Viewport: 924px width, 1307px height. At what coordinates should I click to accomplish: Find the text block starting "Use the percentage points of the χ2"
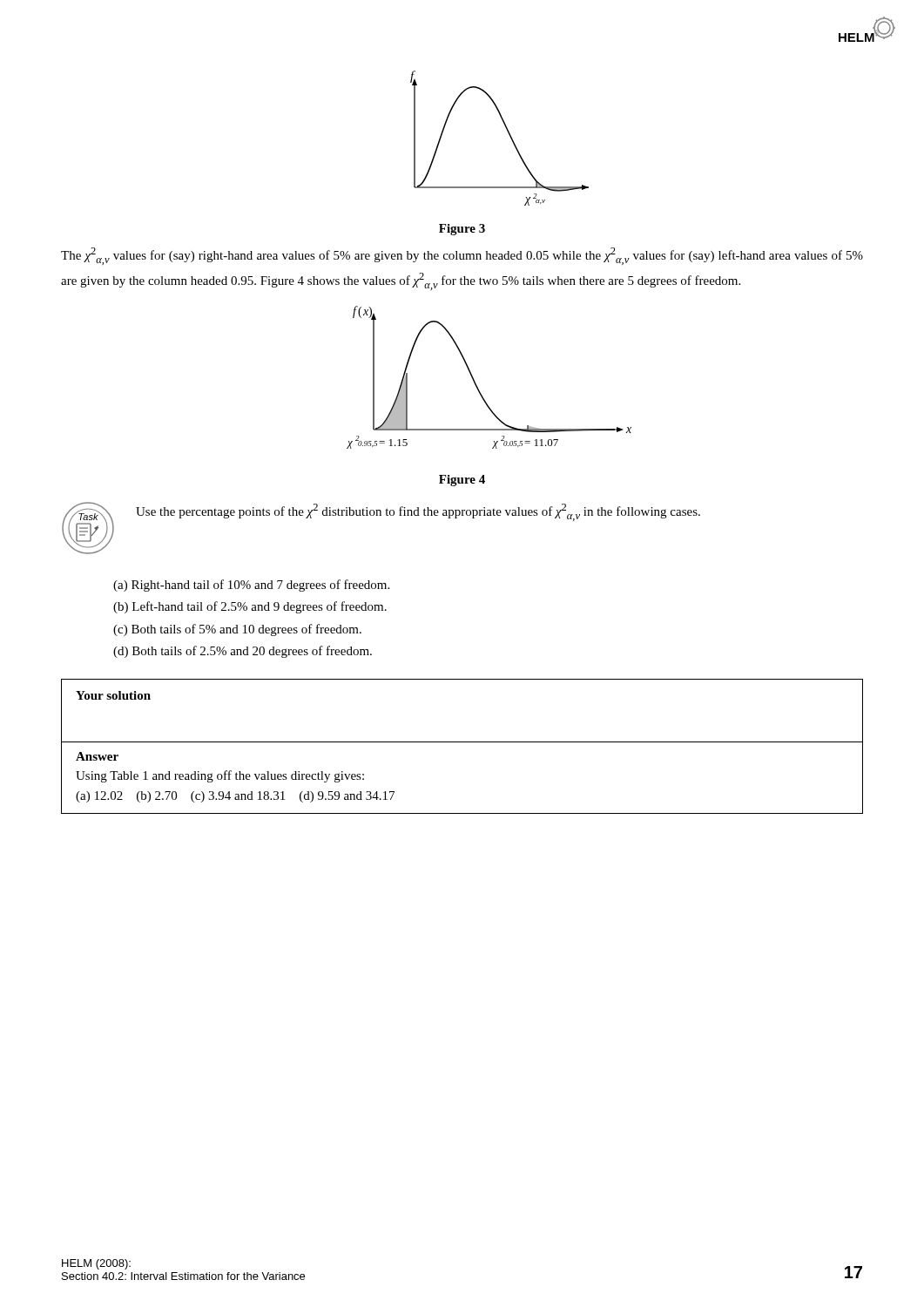418,511
